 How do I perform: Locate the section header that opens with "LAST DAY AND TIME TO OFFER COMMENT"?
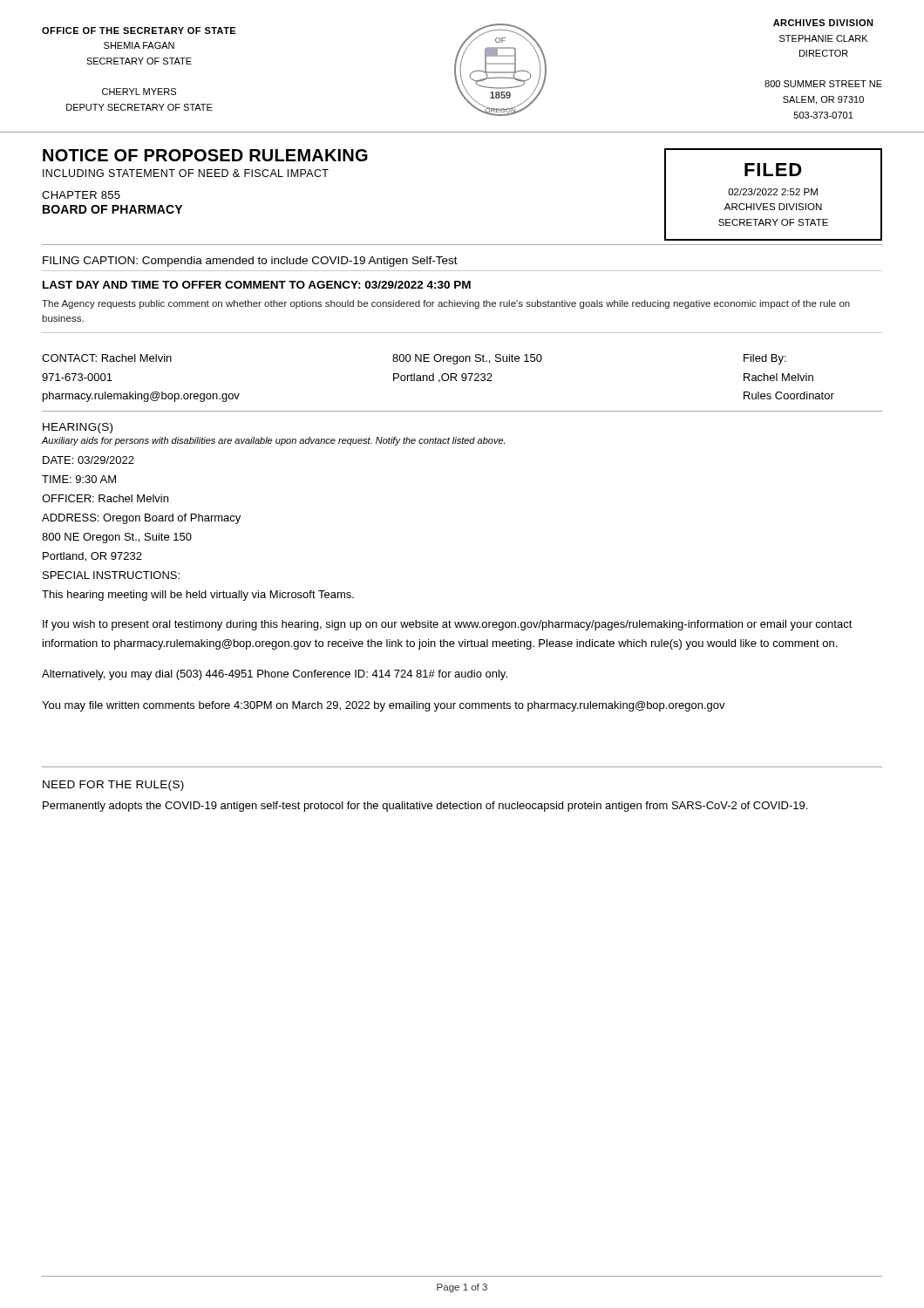pyautogui.click(x=257, y=285)
